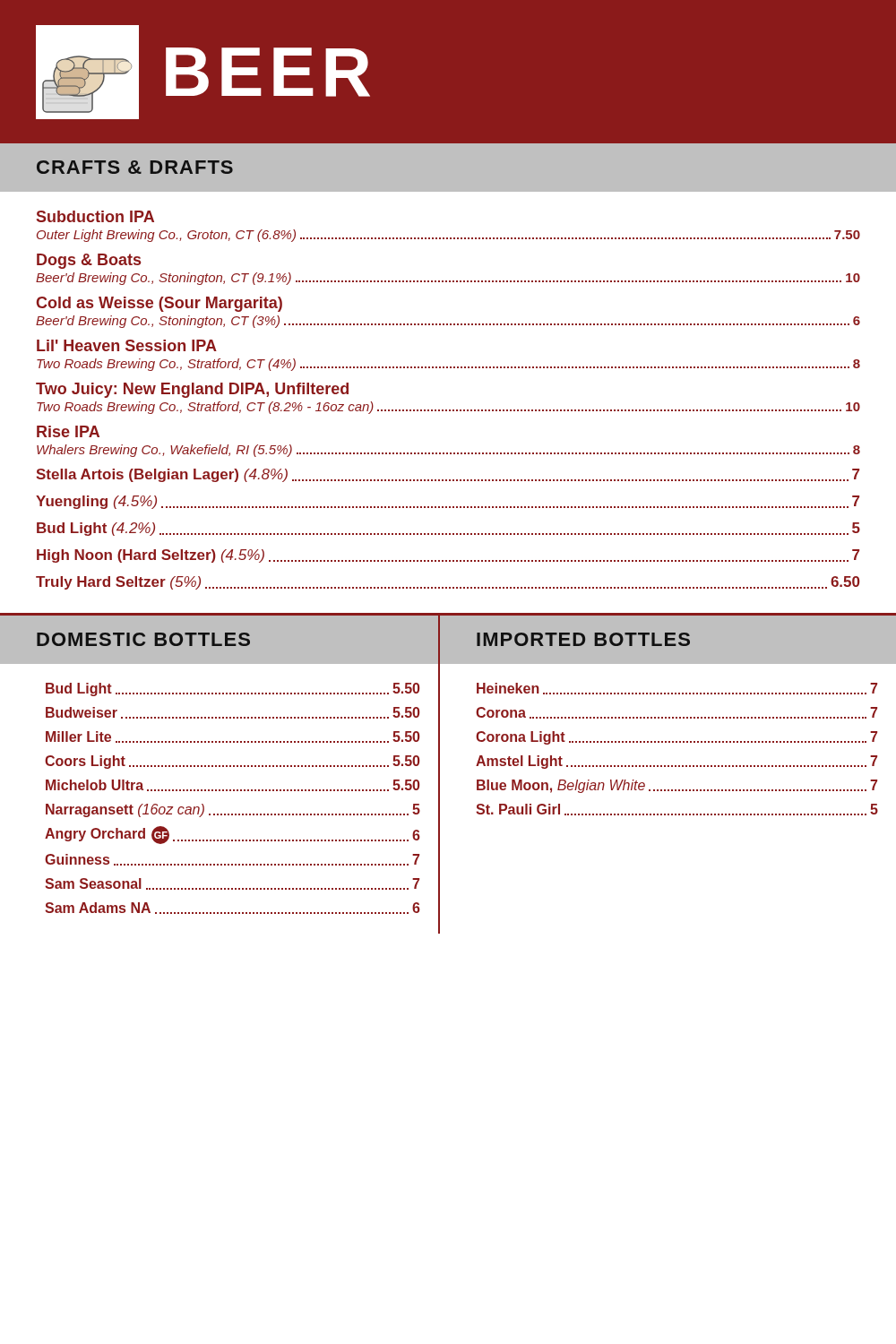Navigate to the text block starting "Sam Seasonal 7"
Viewport: 896px width, 1344px height.
(x=233, y=884)
